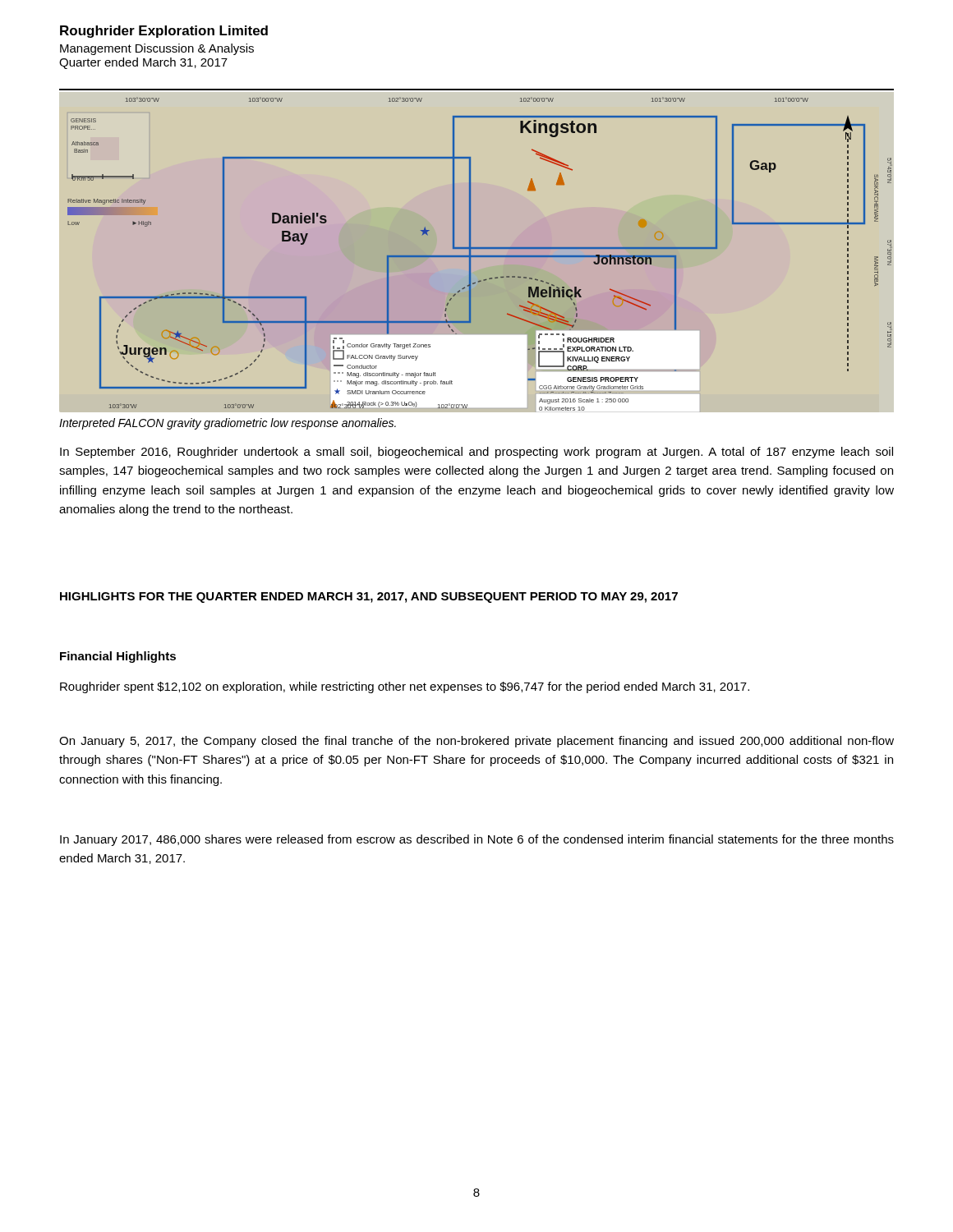Find the block on this page that starts "On January 5, 2017, the Company closed"
Screen dimensions: 1232x953
click(476, 760)
